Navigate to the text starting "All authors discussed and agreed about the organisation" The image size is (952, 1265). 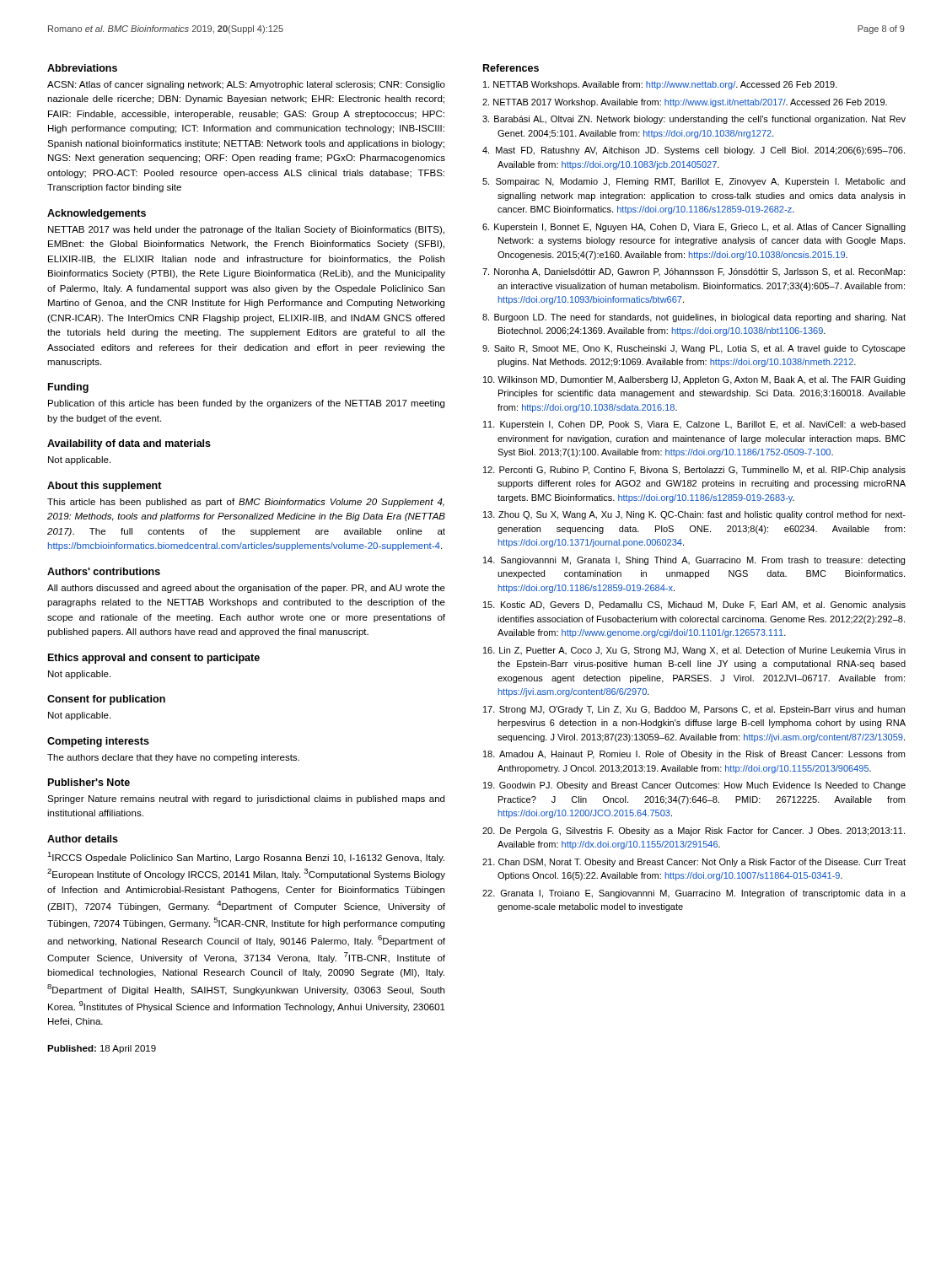[246, 610]
